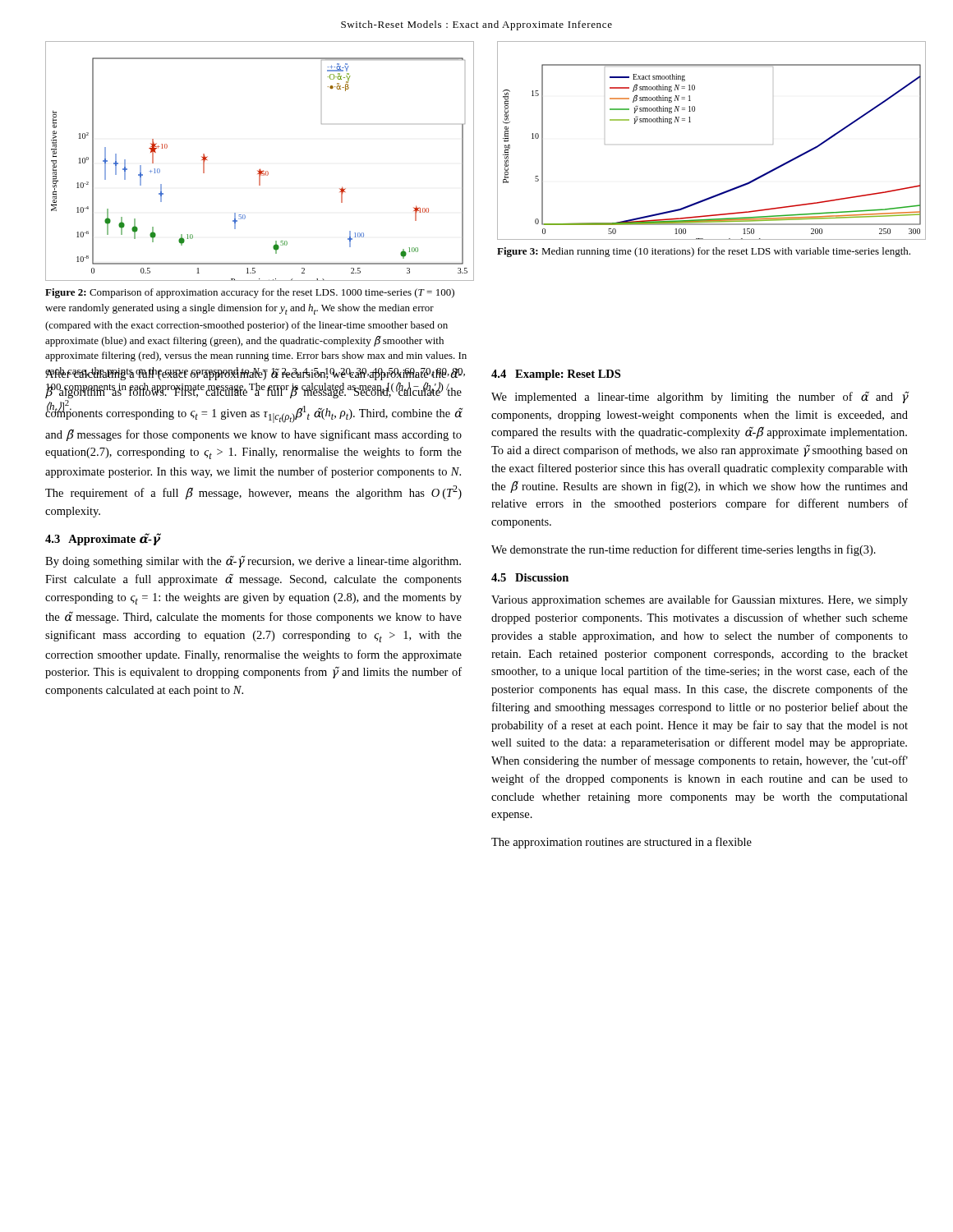This screenshot has width=953, height=1232.
Task: Find the caption that says "Figure 2: Comparison of approximation accuracy for the"
Action: (x=256, y=350)
